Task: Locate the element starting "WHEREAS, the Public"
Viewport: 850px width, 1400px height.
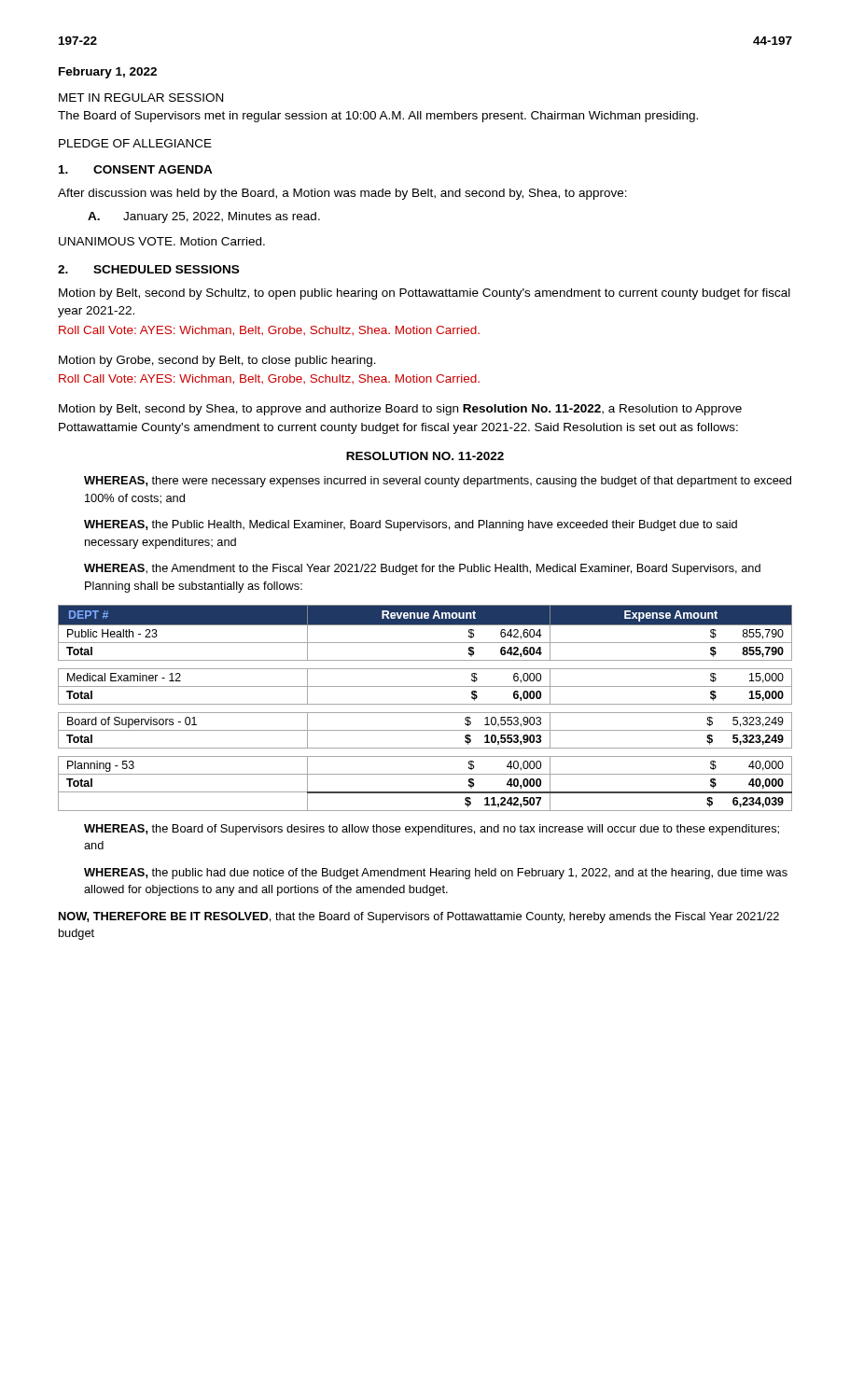Action: 411,533
